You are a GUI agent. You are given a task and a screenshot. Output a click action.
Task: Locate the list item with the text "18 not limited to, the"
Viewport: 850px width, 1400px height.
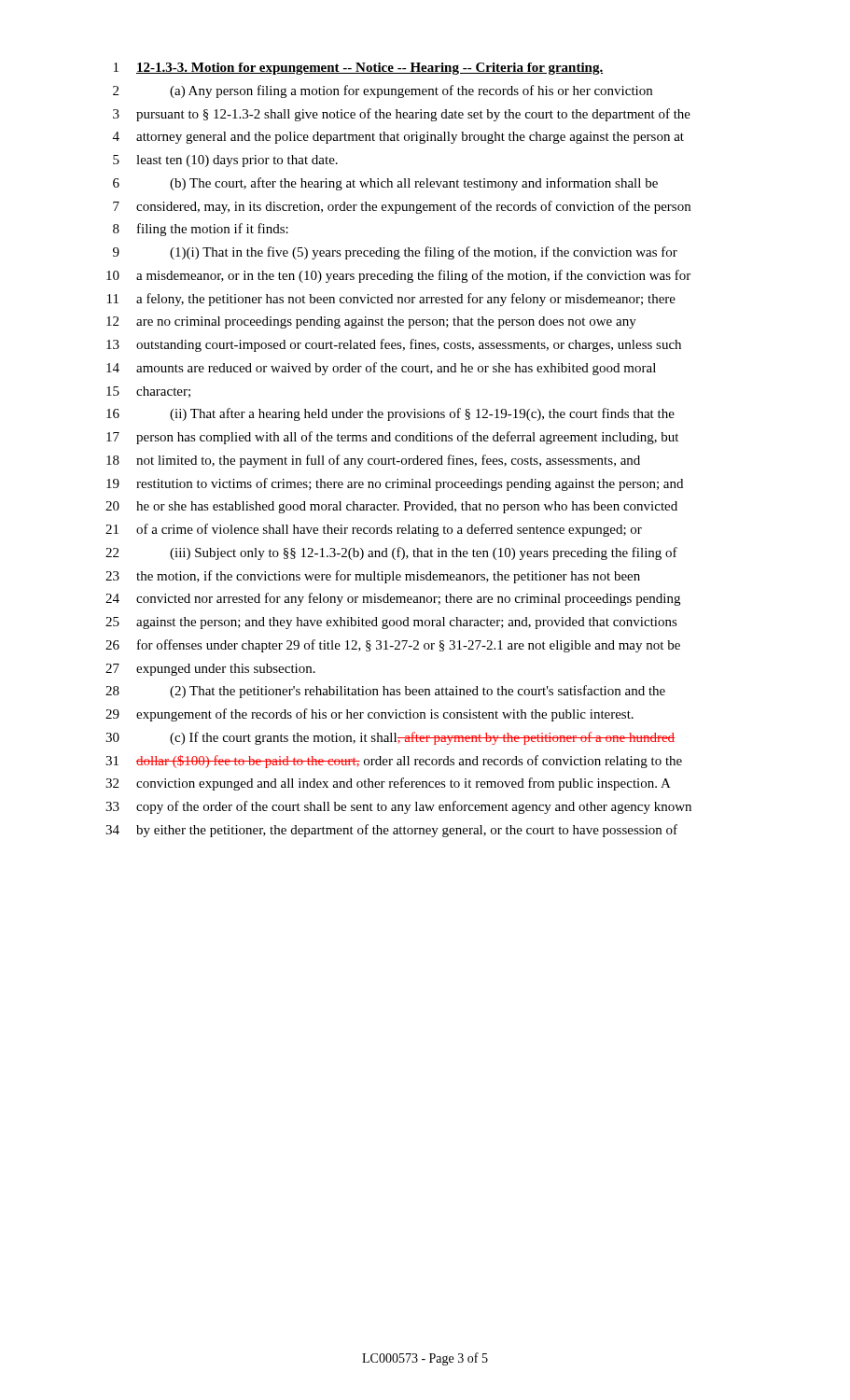click(x=425, y=460)
